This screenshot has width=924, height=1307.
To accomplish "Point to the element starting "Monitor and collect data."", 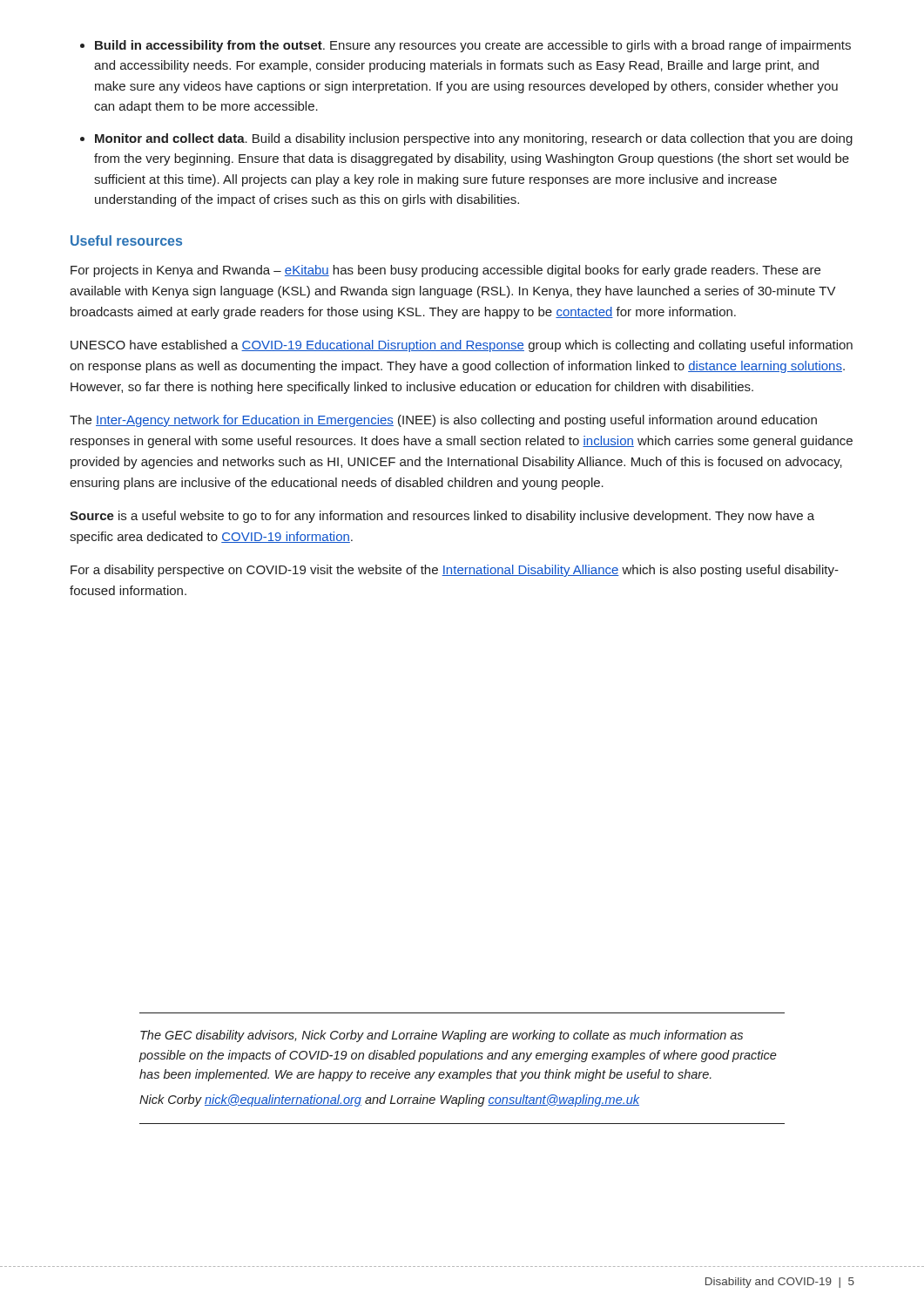I will (x=473, y=168).
